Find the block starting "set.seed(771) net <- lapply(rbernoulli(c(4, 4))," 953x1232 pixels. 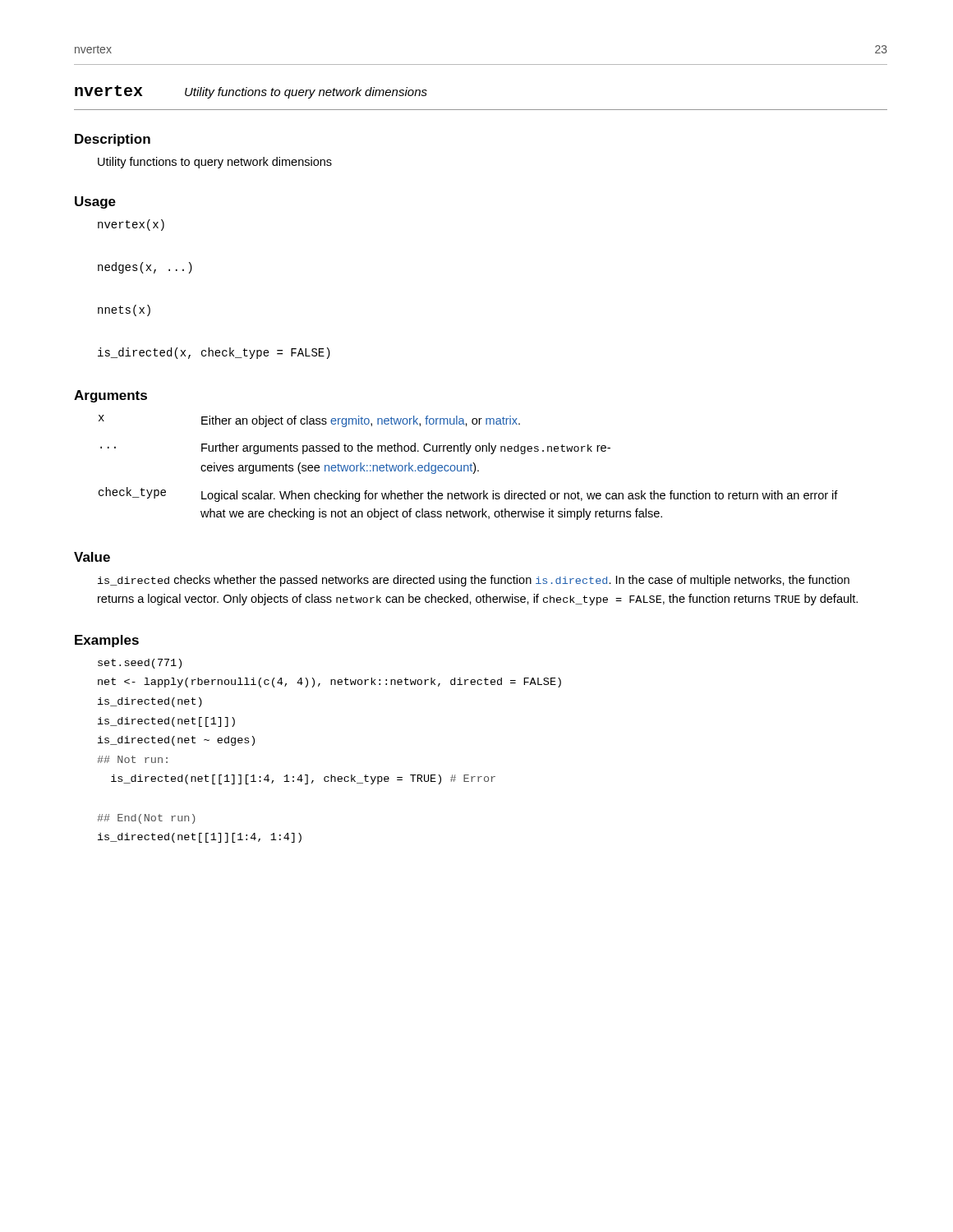tap(140, 664)
